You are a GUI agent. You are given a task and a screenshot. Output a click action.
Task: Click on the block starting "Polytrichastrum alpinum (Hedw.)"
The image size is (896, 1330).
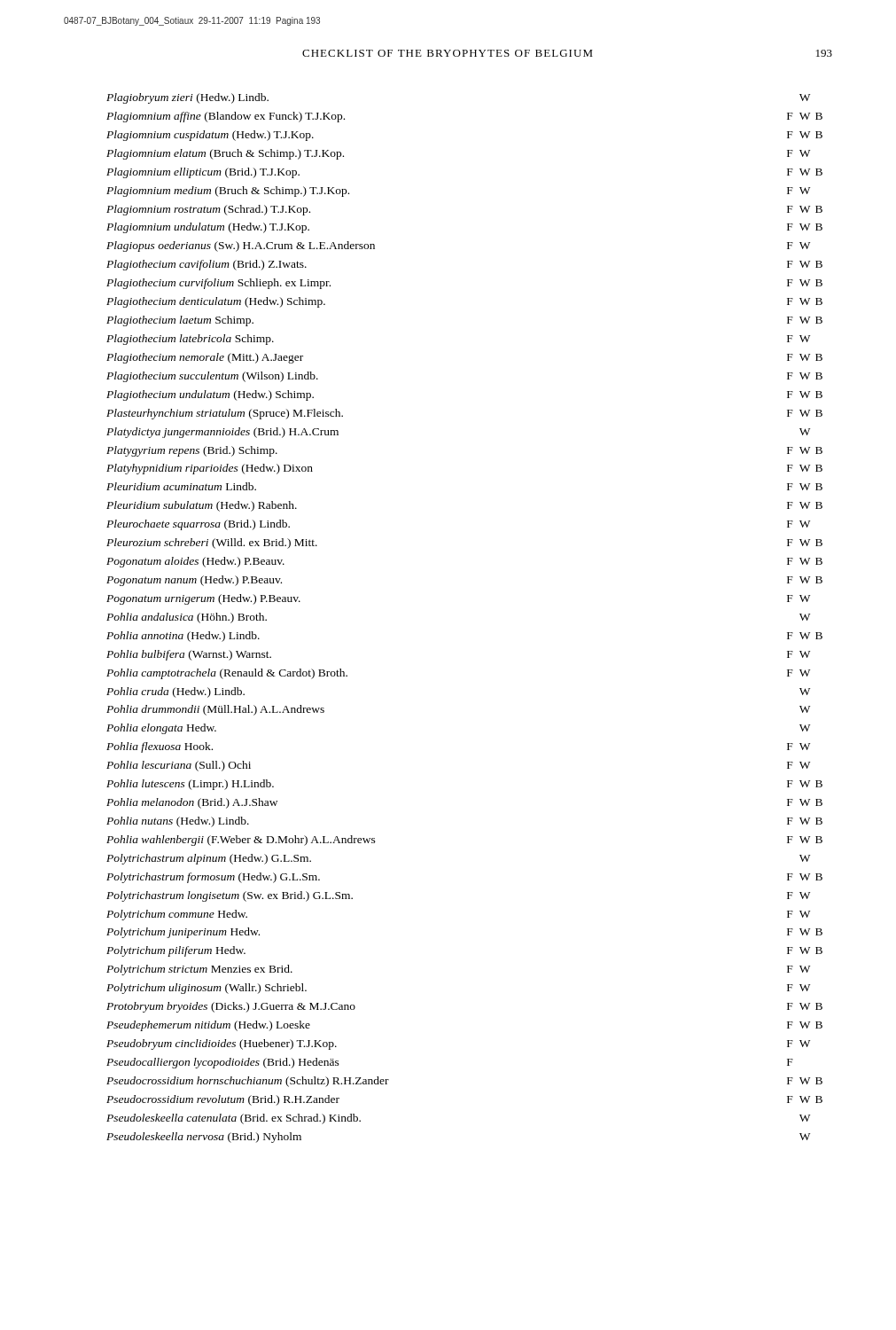click(x=207, y=859)
